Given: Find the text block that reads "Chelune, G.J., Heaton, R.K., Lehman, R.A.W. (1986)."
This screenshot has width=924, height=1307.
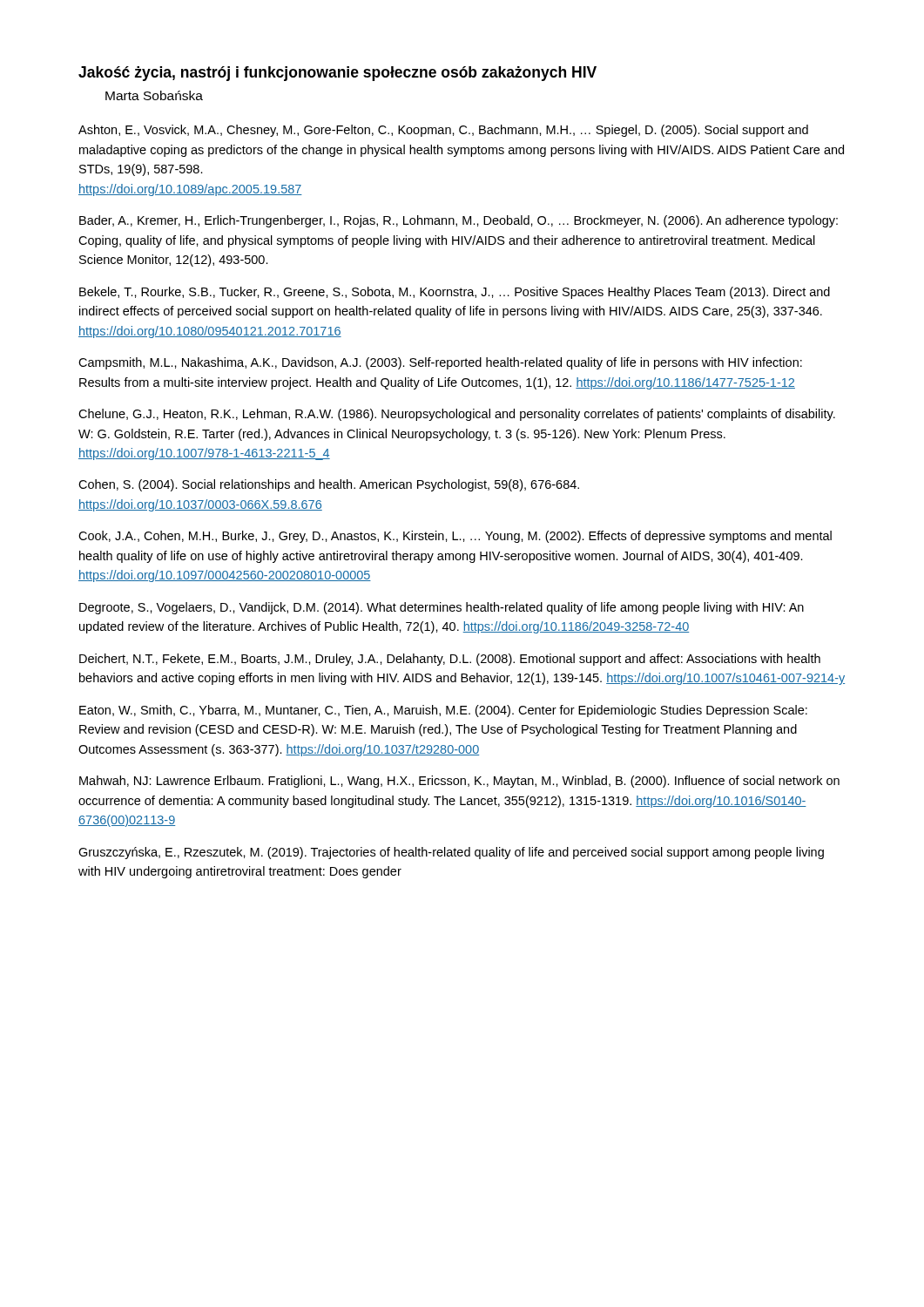Looking at the screenshot, I should 457,434.
